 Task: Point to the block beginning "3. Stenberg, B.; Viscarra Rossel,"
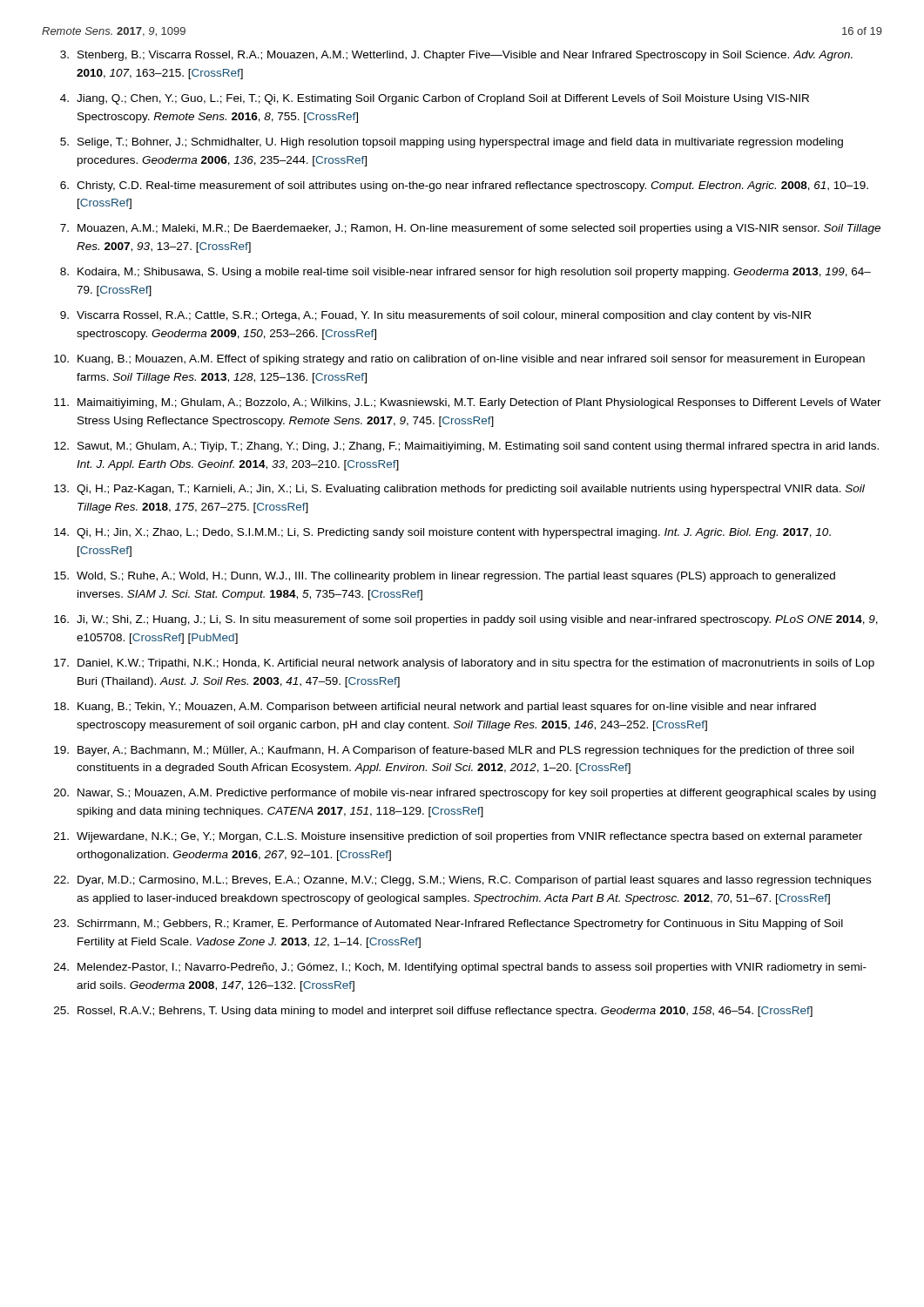point(462,64)
